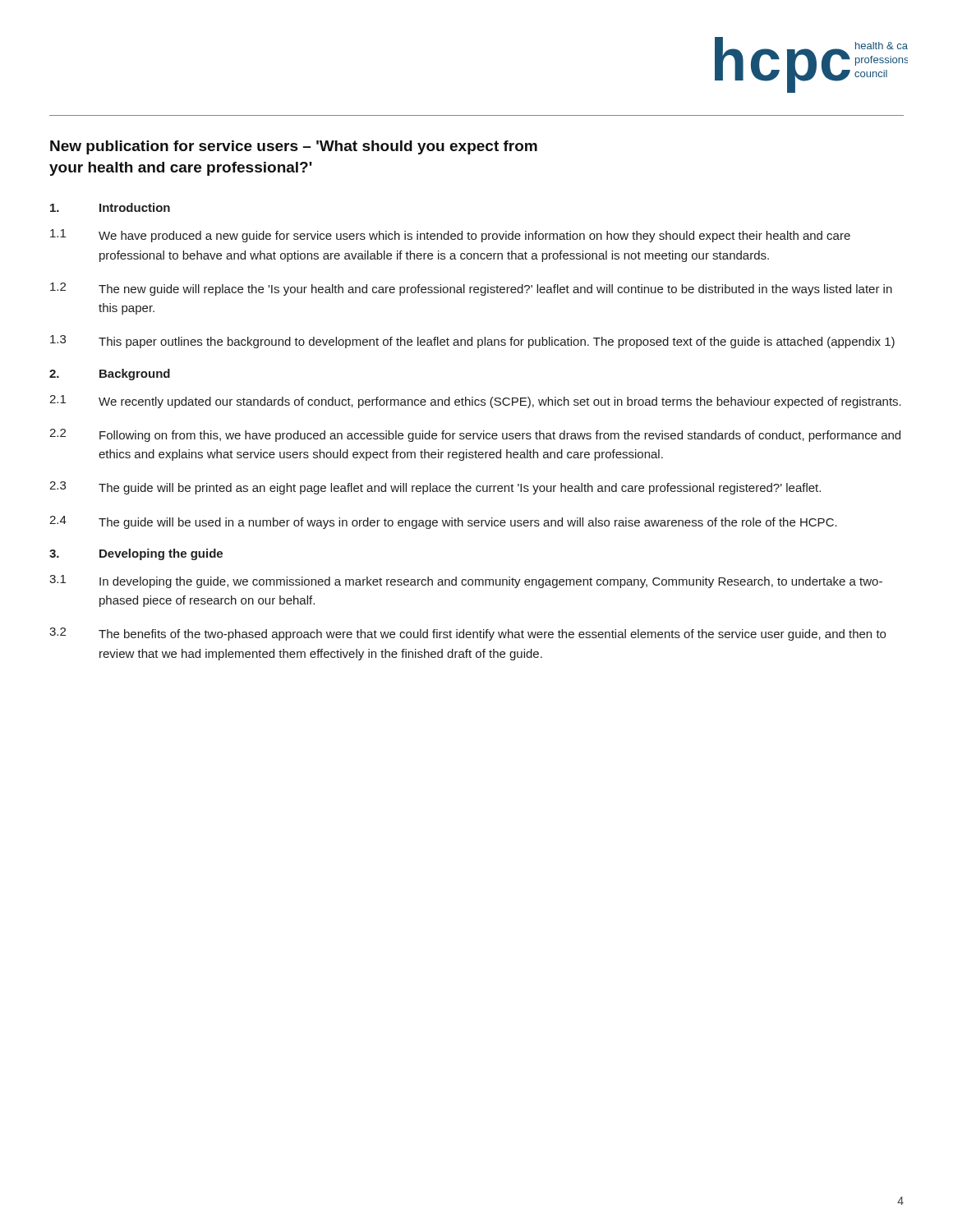Find the text block starting "2 The new guide will replace the 'Is"
This screenshot has width=953, height=1232.
tap(476, 298)
